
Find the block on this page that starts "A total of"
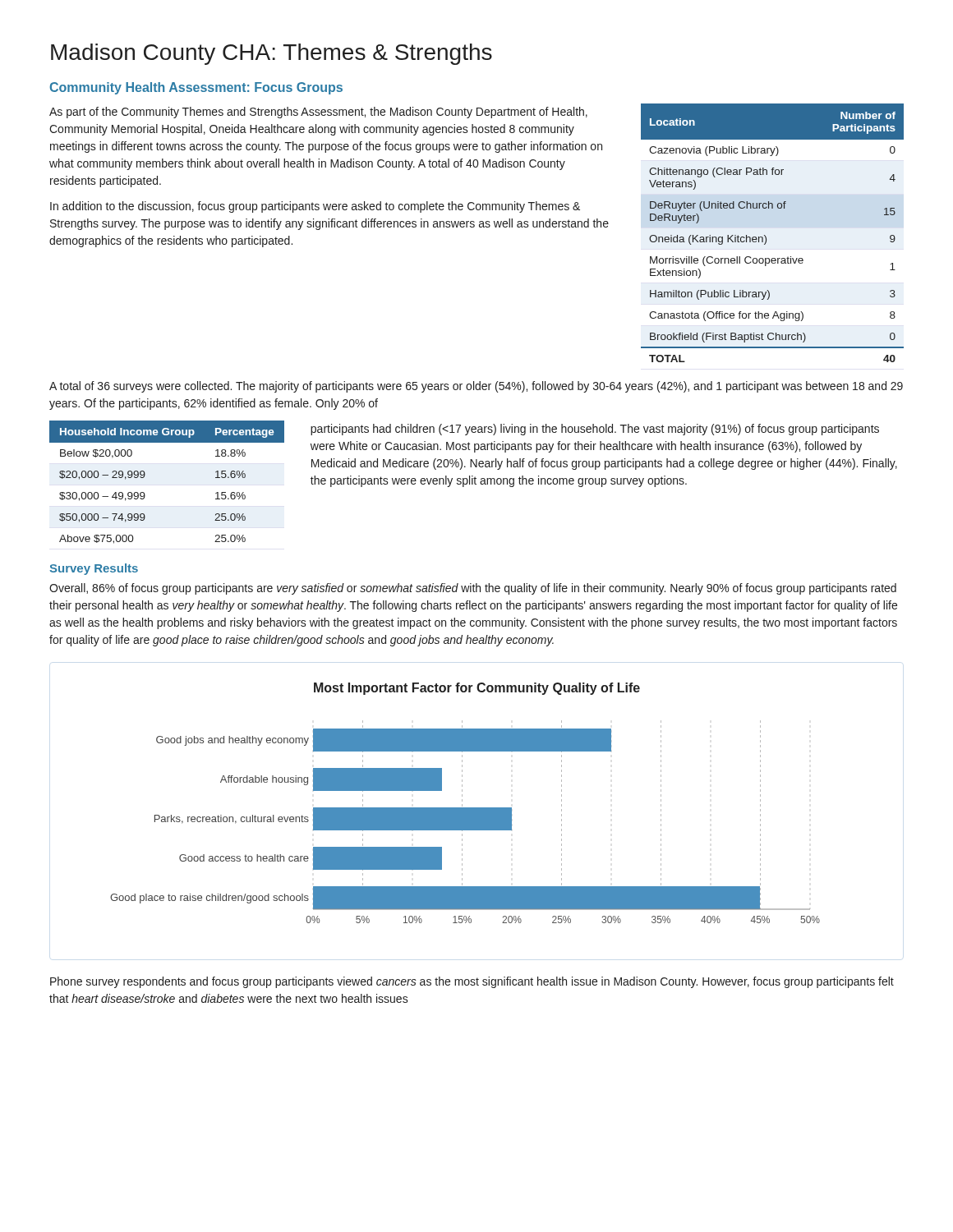pos(476,395)
